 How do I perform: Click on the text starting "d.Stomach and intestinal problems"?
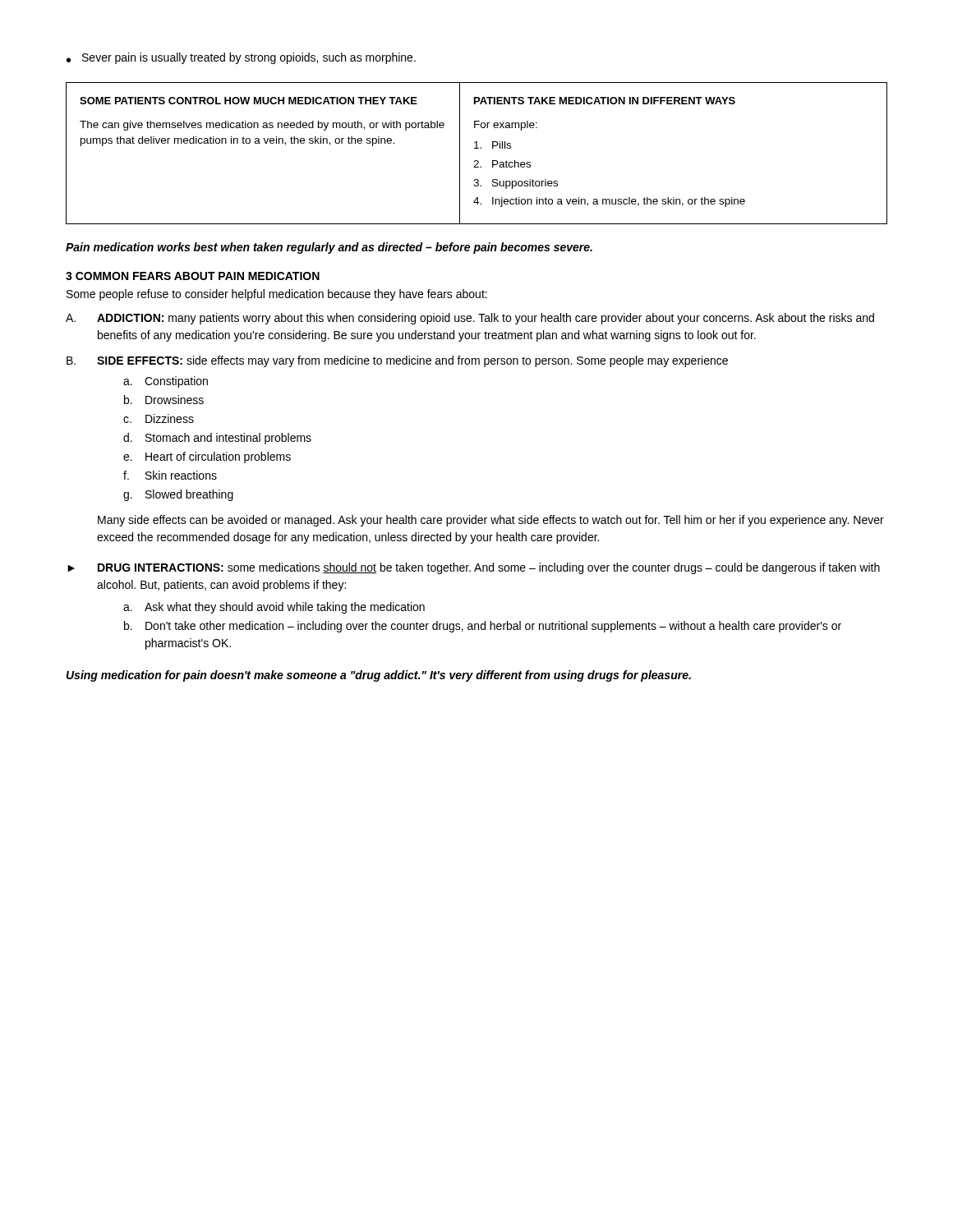click(x=217, y=438)
